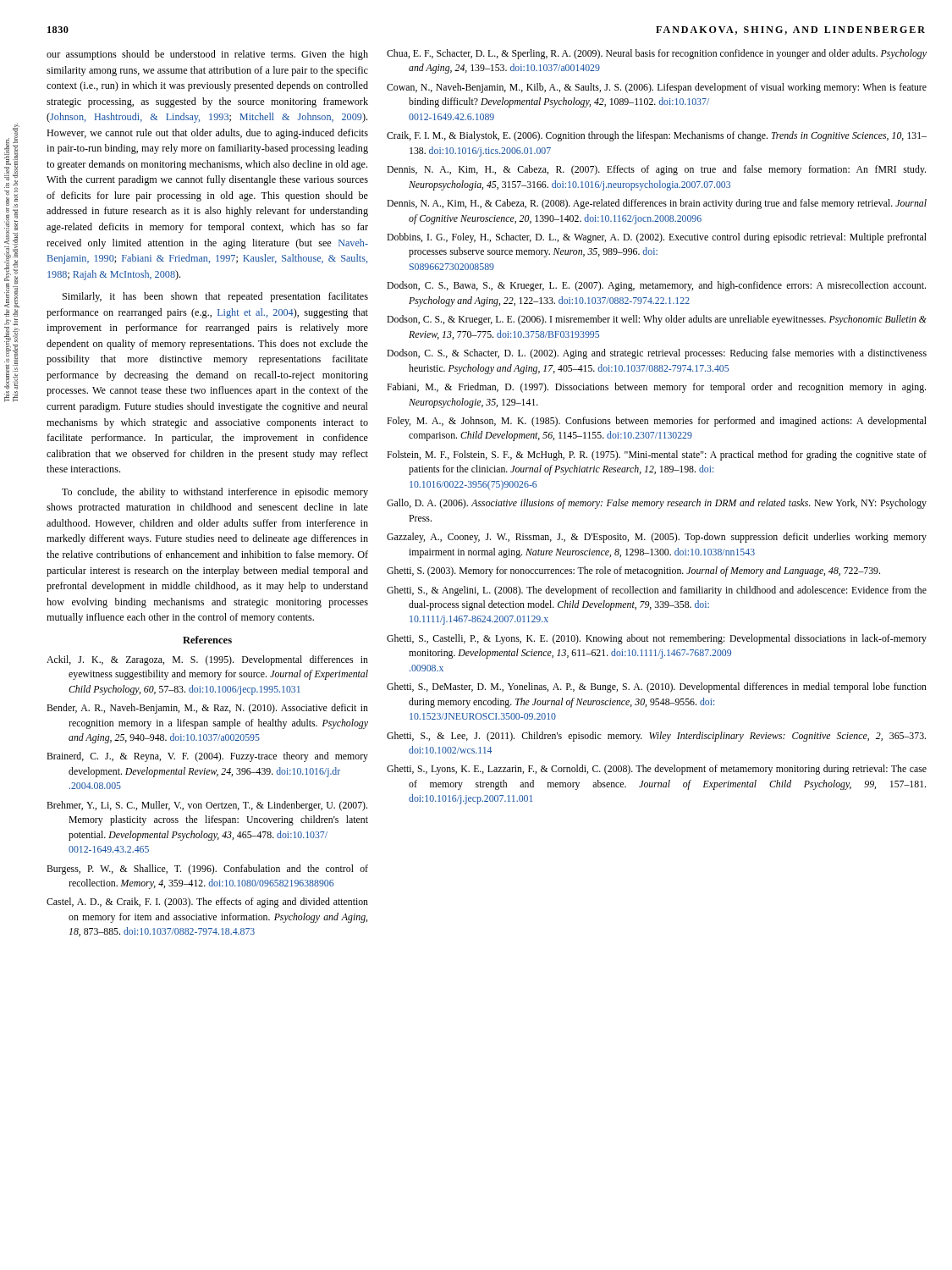Select the list item that reads "Foley, M. A.,"
952x1270 pixels.
[x=657, y=428]
